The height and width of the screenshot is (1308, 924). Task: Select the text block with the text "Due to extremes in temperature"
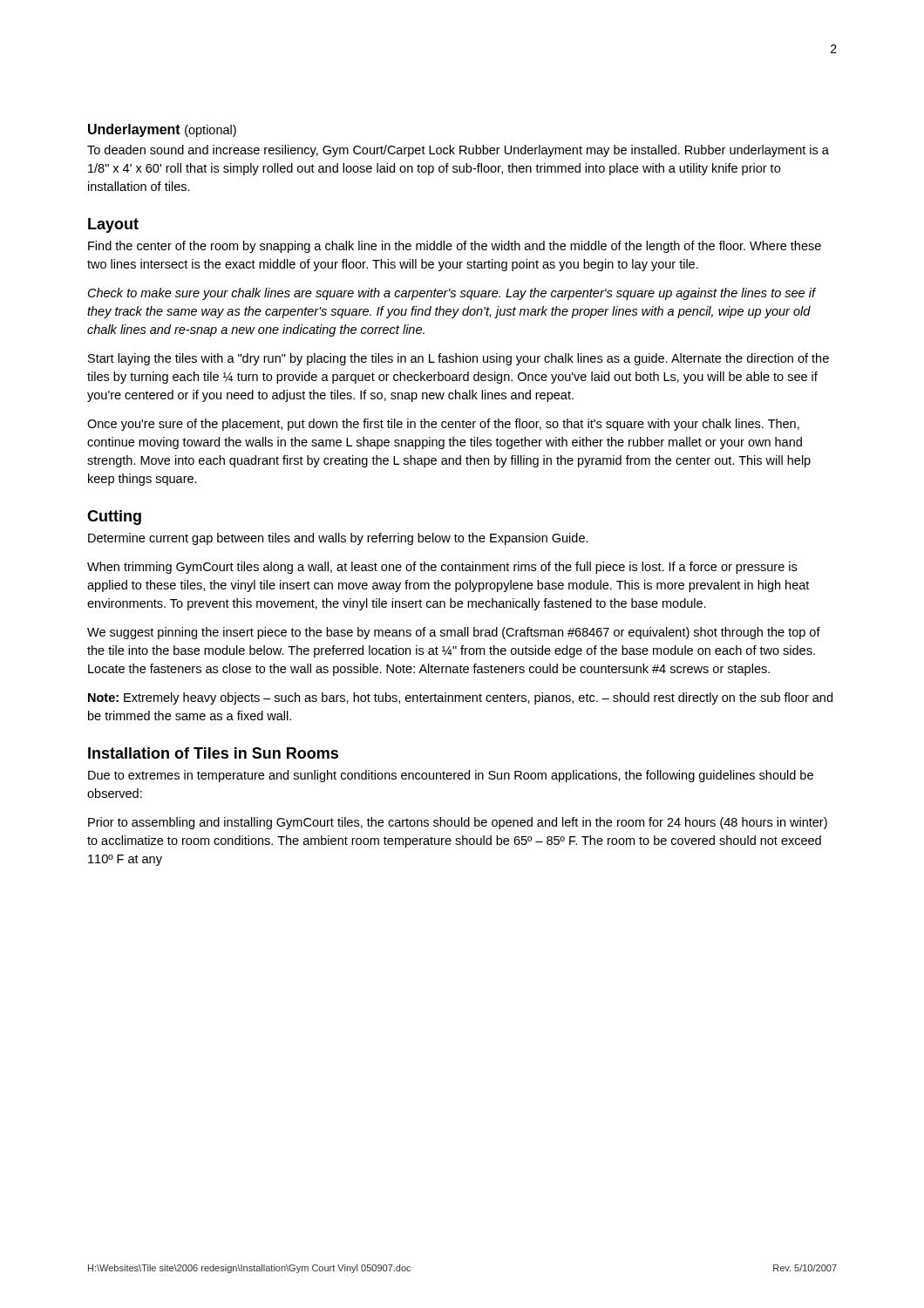pyautogui.click(x=450, y=785)
